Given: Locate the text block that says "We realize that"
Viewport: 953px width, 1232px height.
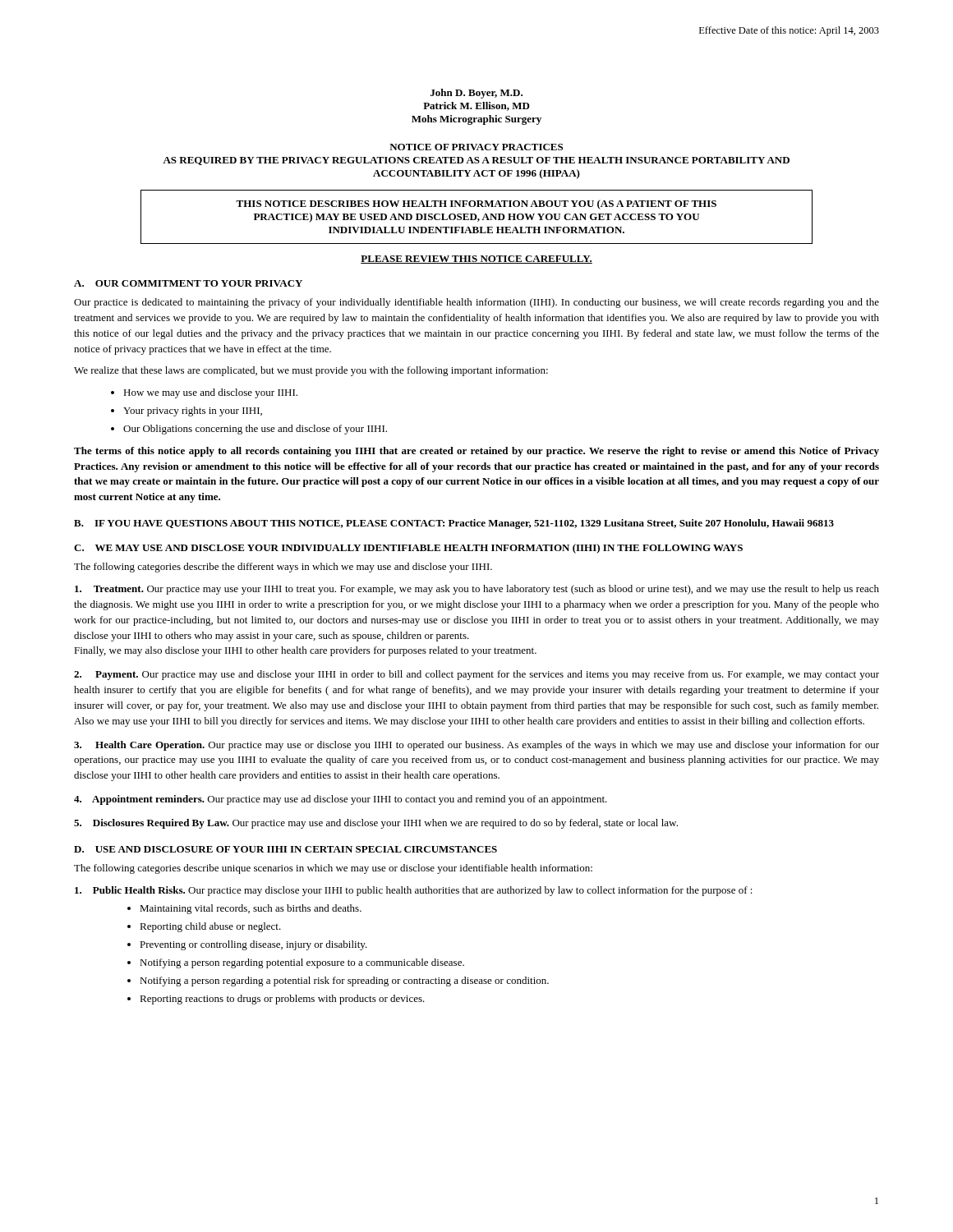Looking at the screenshot, I should pyautogui.click(x=311, y=370).
